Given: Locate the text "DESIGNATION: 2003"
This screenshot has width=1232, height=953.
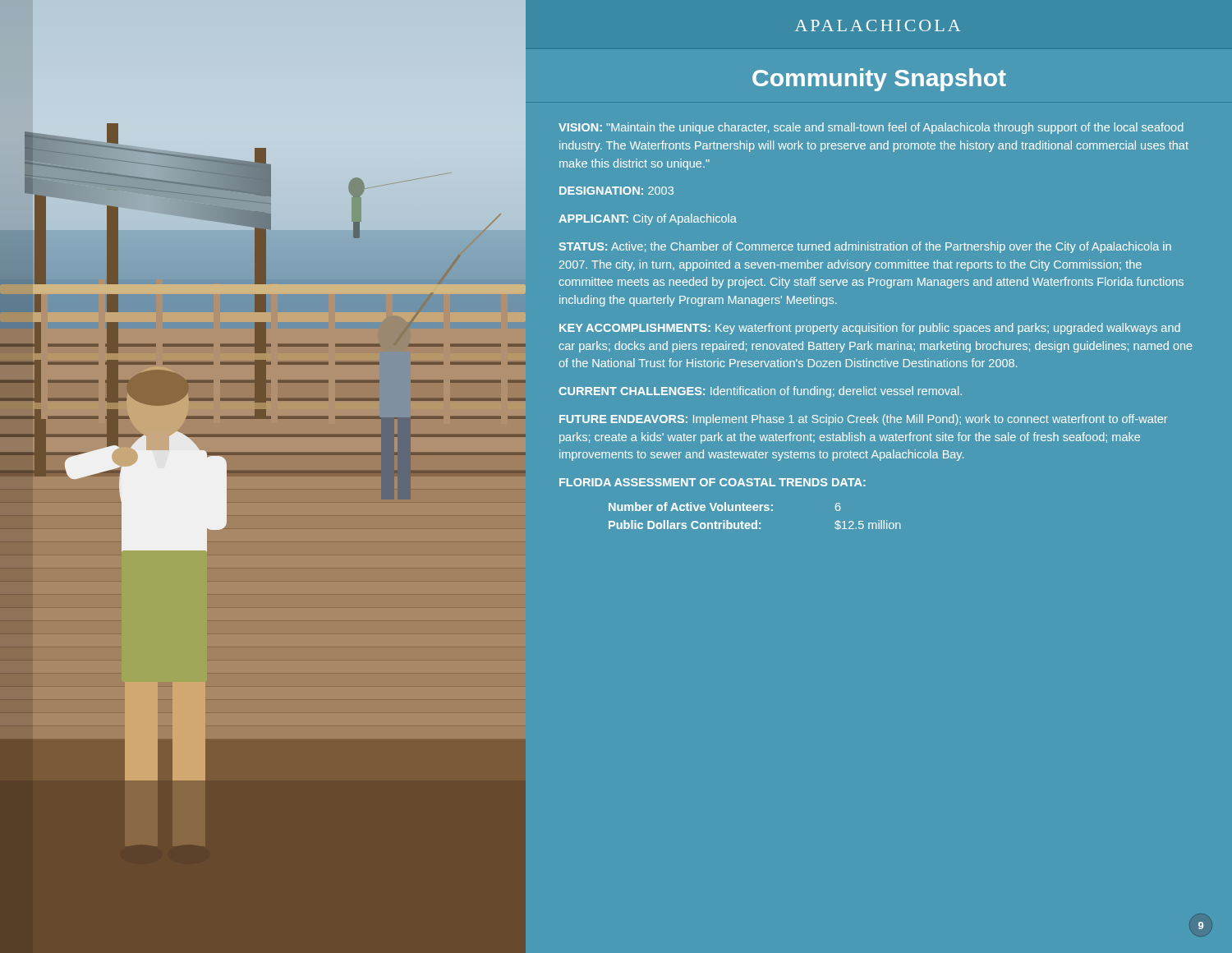Looking at the screenshot, I should (x=616, y=191).
